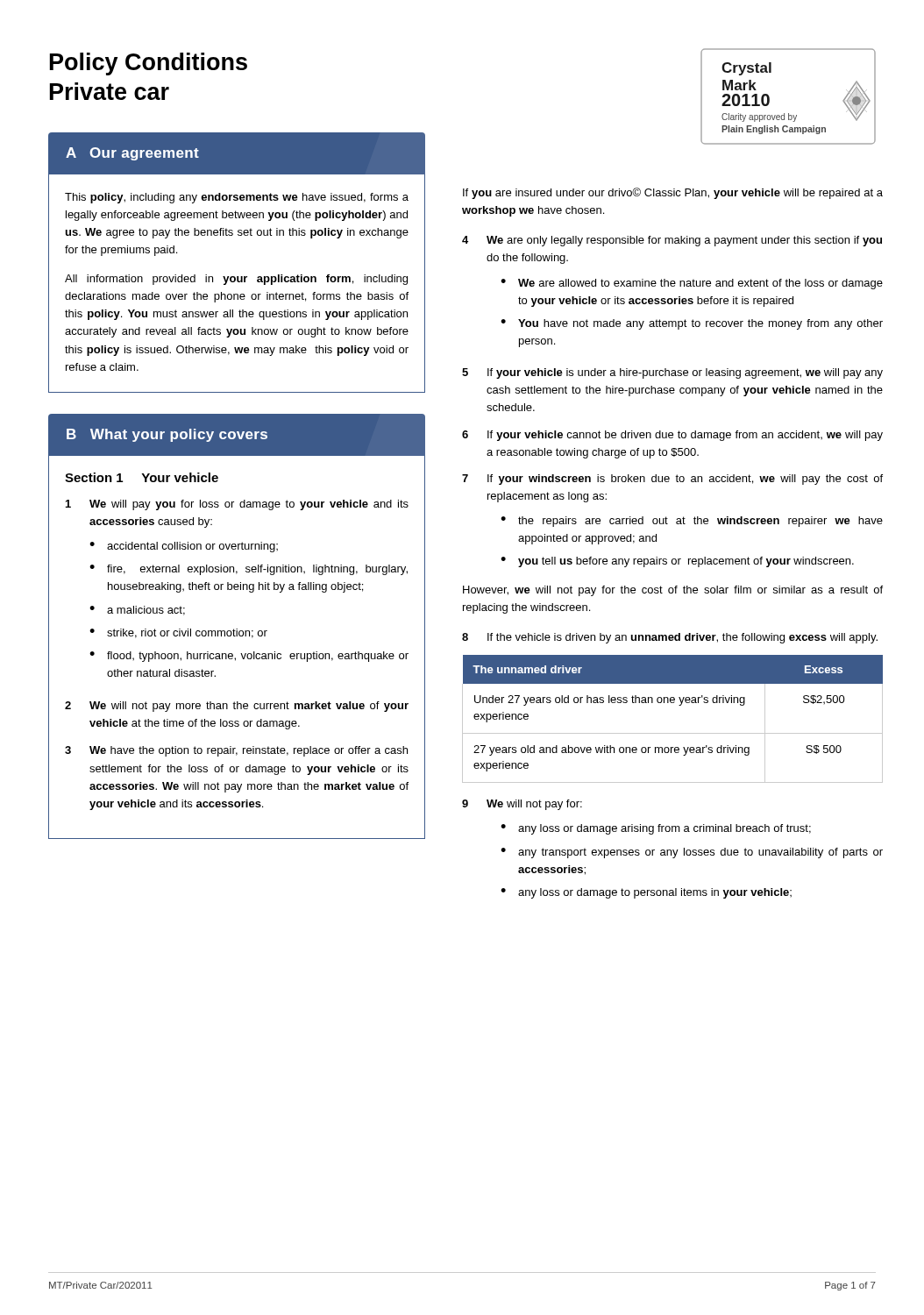Find the list item that reads "•We are allowed to"
924x1315 pixels.
[692, 292]
